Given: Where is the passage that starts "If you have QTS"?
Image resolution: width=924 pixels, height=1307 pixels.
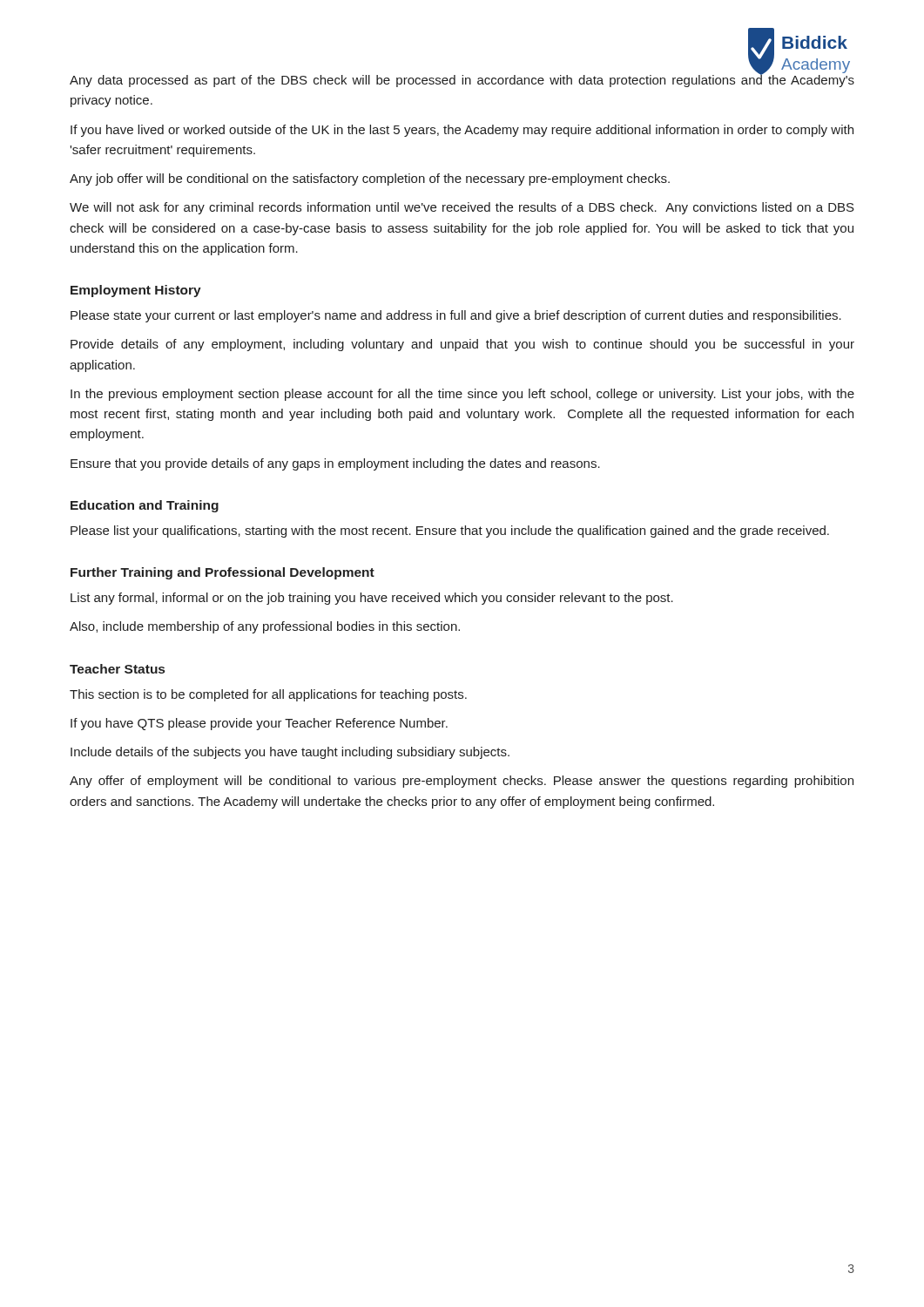Looking at the screenshot, I should point(259,723).
